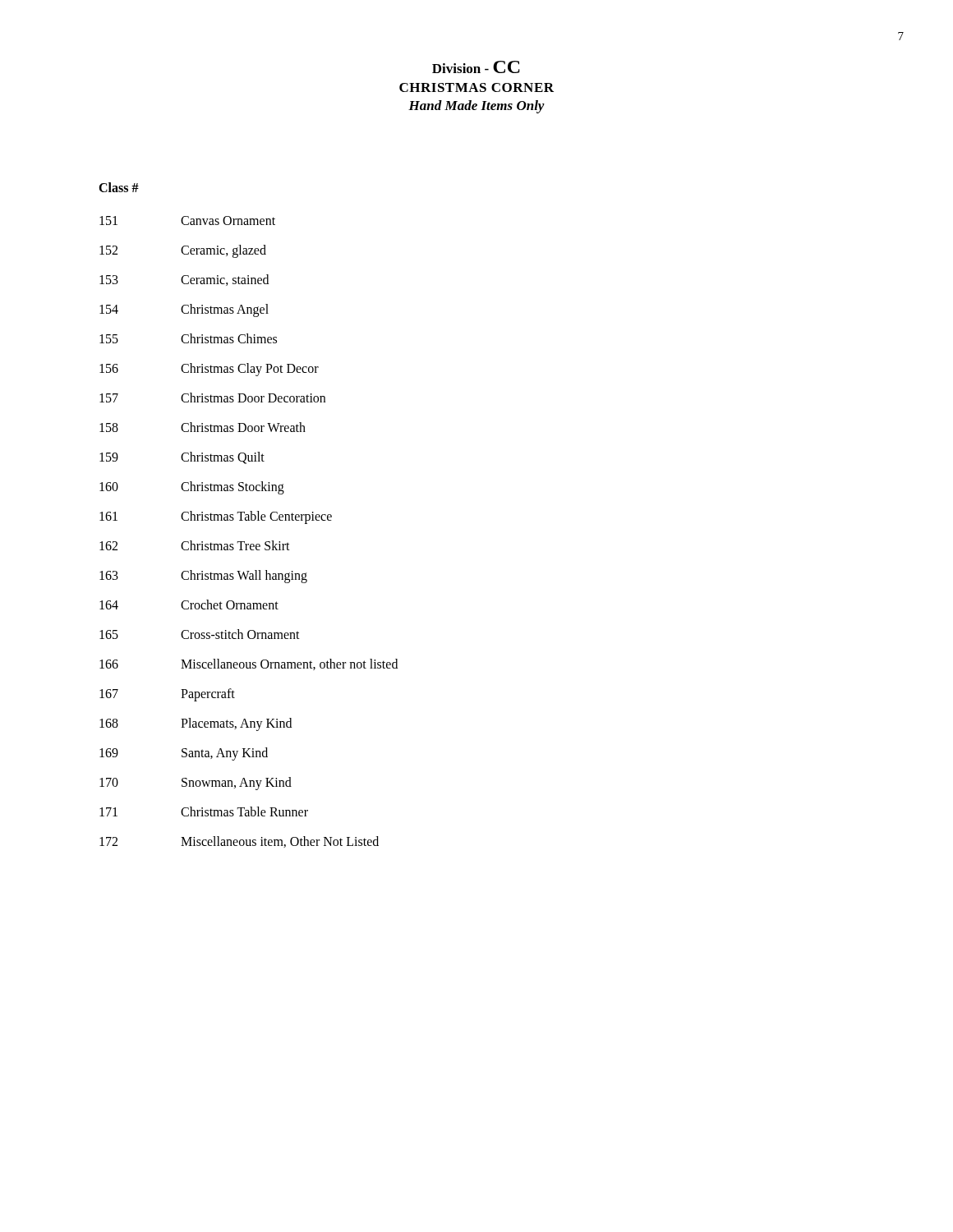The width and height of the screenshot is (953, 1232).
Task: Locate the block starting "171Christmas Table Runner"
Action: (203, 812)
